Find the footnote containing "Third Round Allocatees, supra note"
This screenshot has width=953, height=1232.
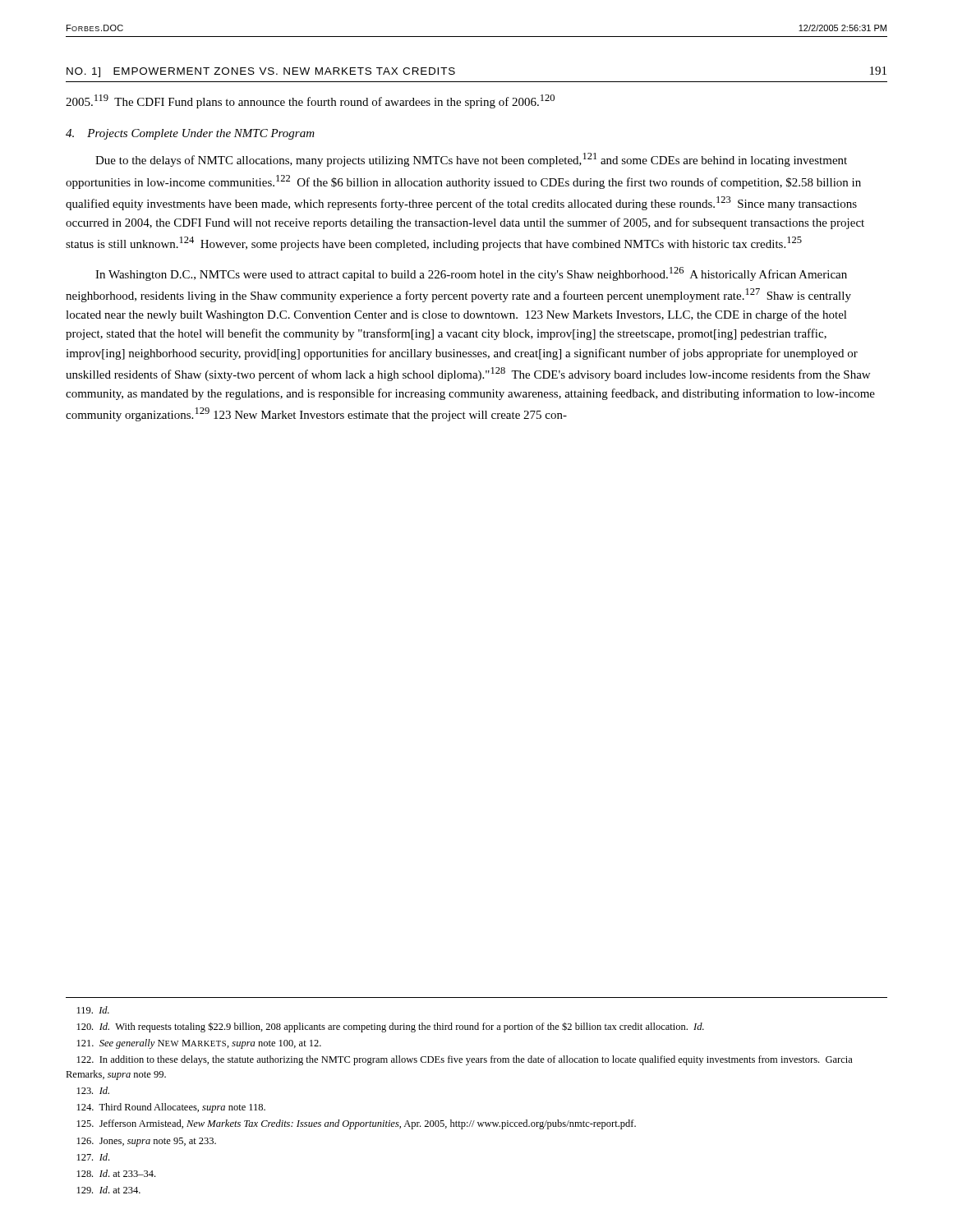166,1107
